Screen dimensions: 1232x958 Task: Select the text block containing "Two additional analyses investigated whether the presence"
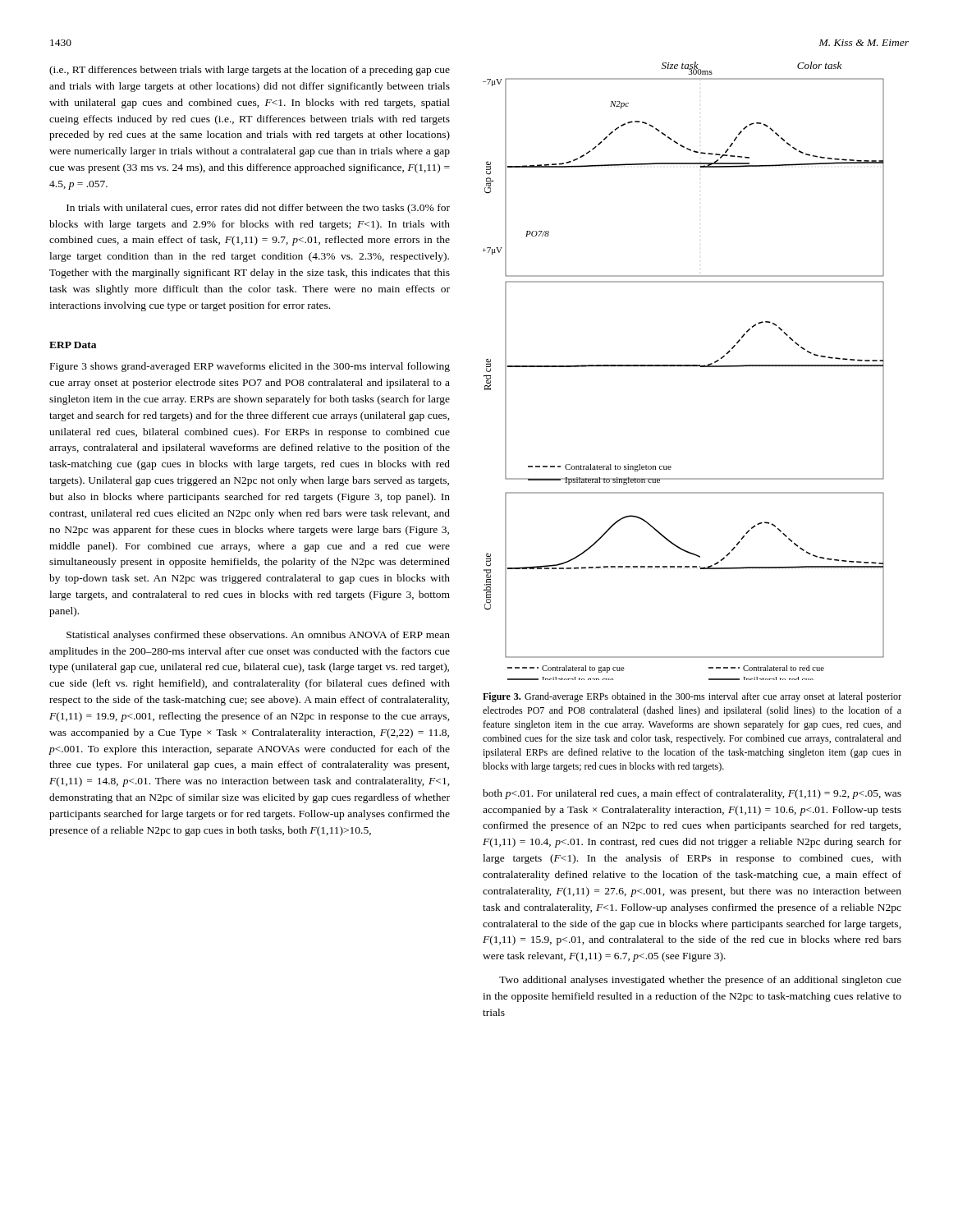click(x=692, y=996)
